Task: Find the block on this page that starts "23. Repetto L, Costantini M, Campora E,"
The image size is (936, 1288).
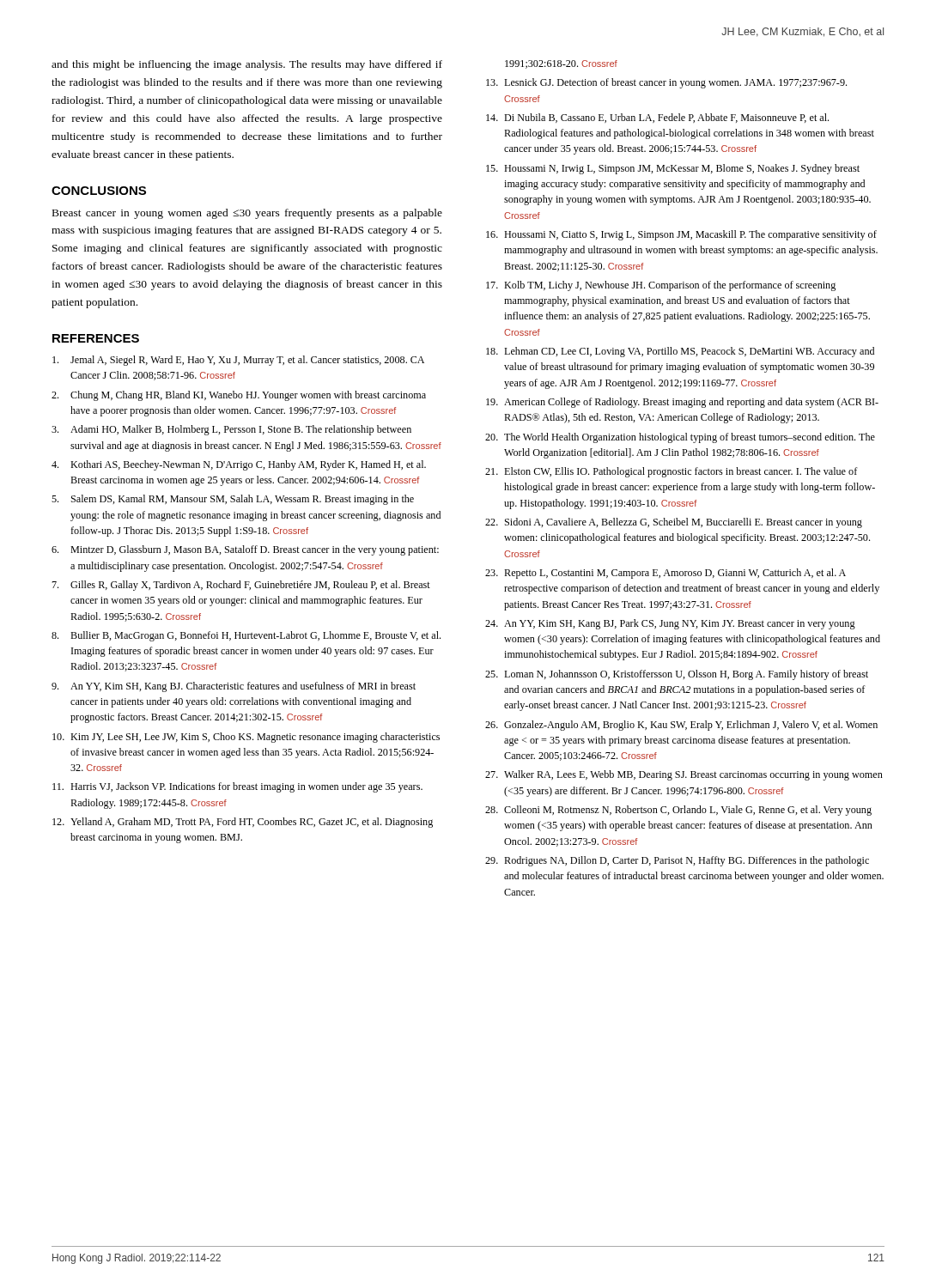Action: click(685, 588)
